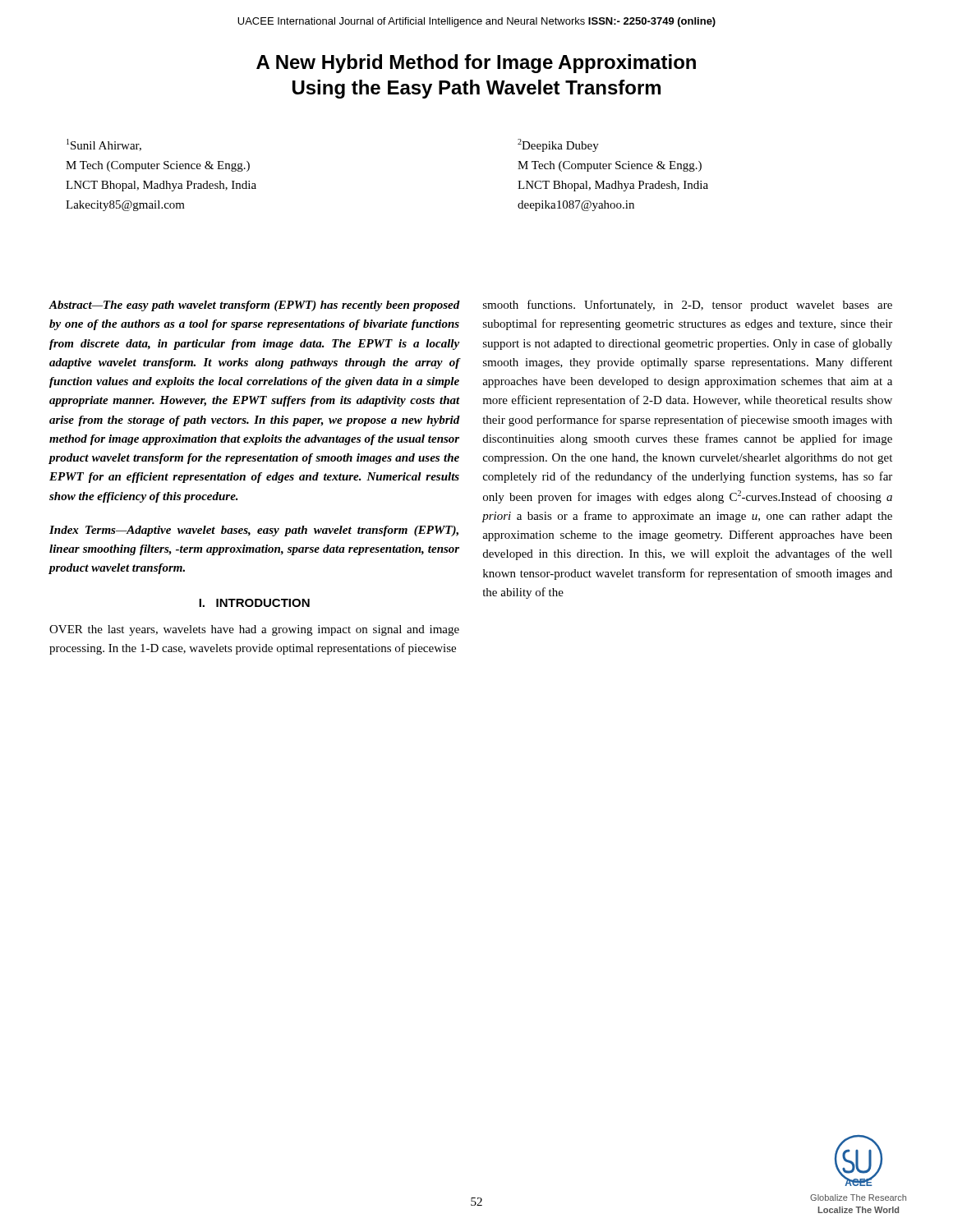This screenshot has width=953, height=1232.
Task: Find the text block with the text "smooth functions. Unfortunately, in"
Action: pyautogui.click(x=687, y=448)
